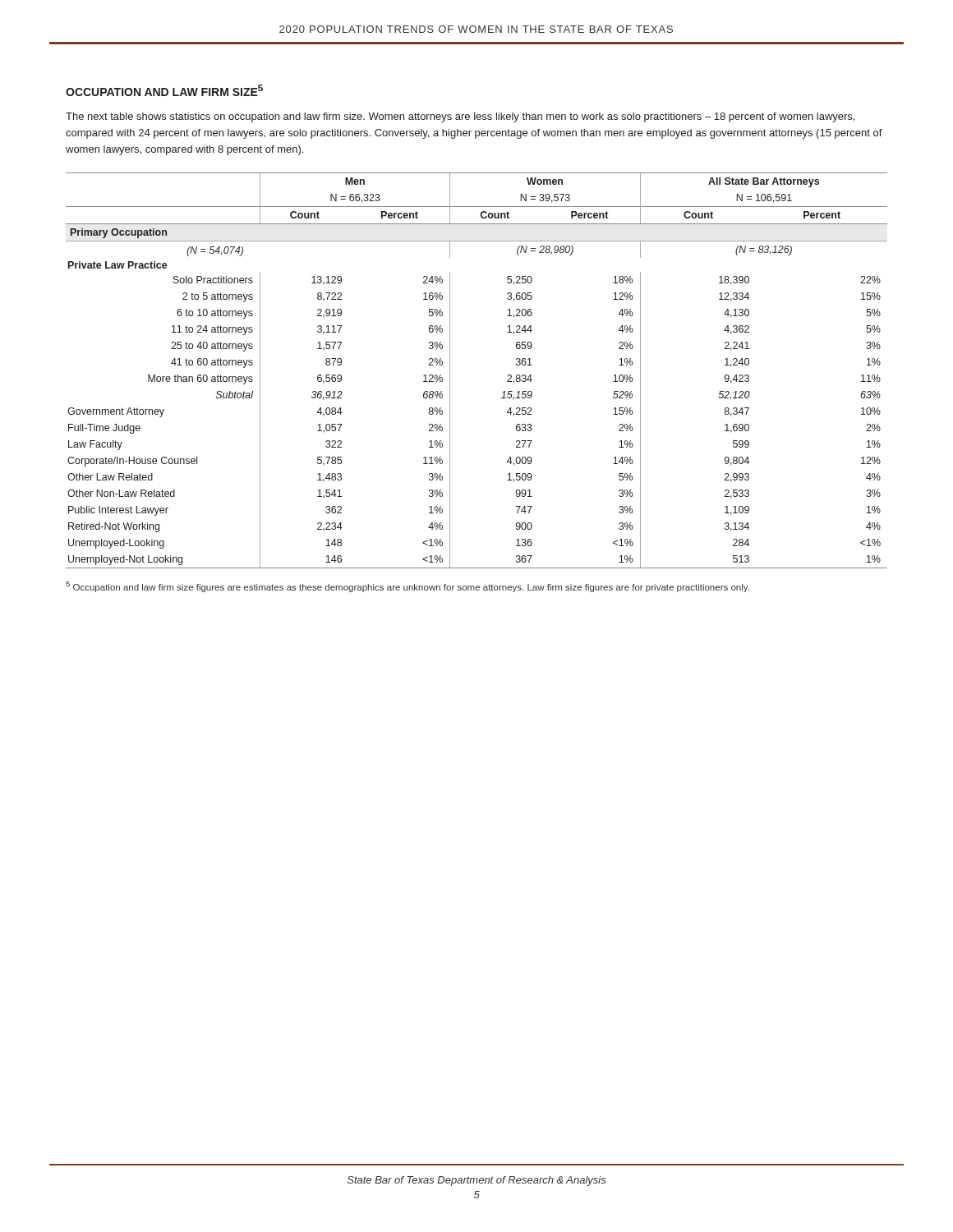Locate a table
The image size is (953, 1232).
click(476, 371)
